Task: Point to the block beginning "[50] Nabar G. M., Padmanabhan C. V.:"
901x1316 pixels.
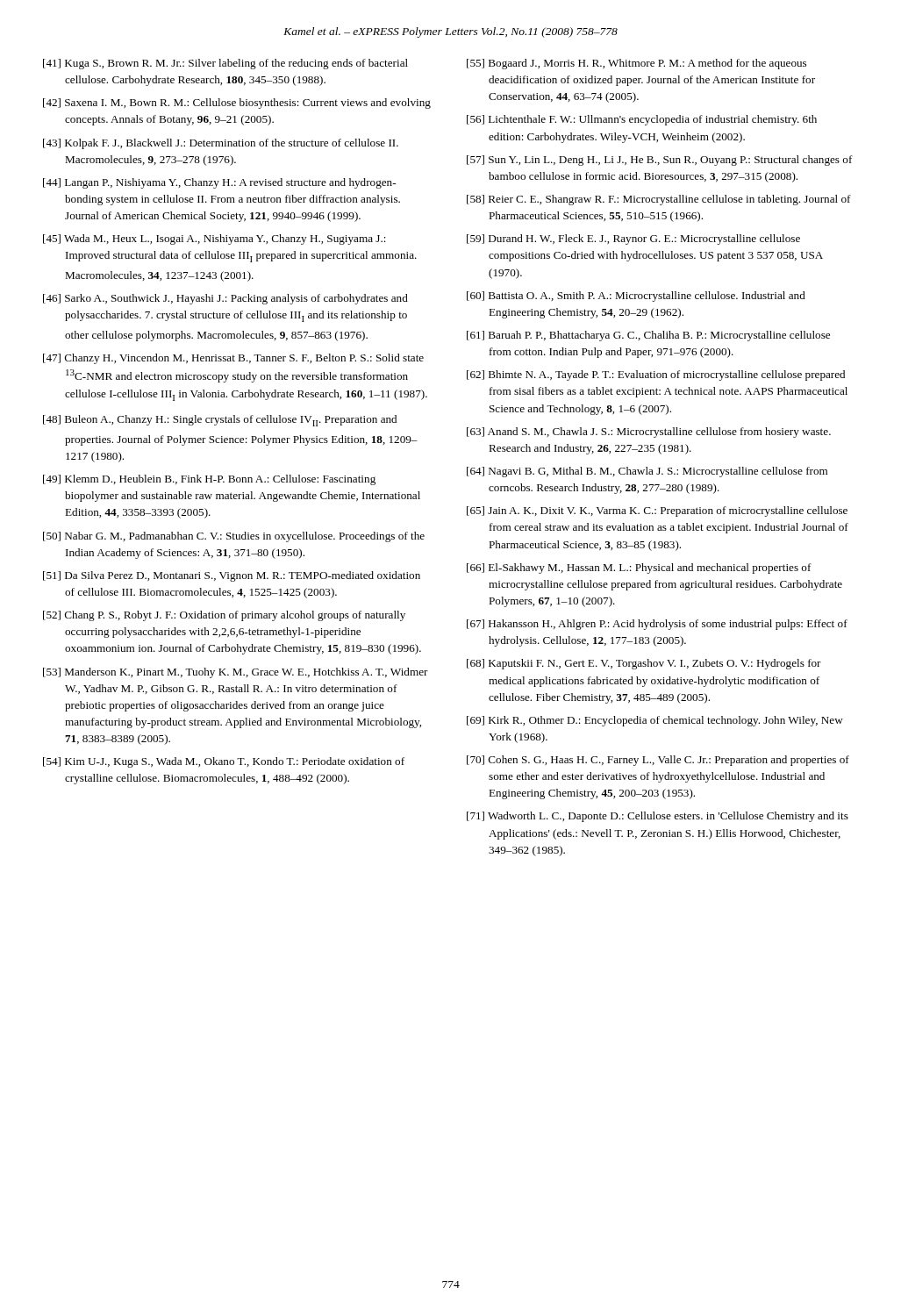Action: (233, 544)
